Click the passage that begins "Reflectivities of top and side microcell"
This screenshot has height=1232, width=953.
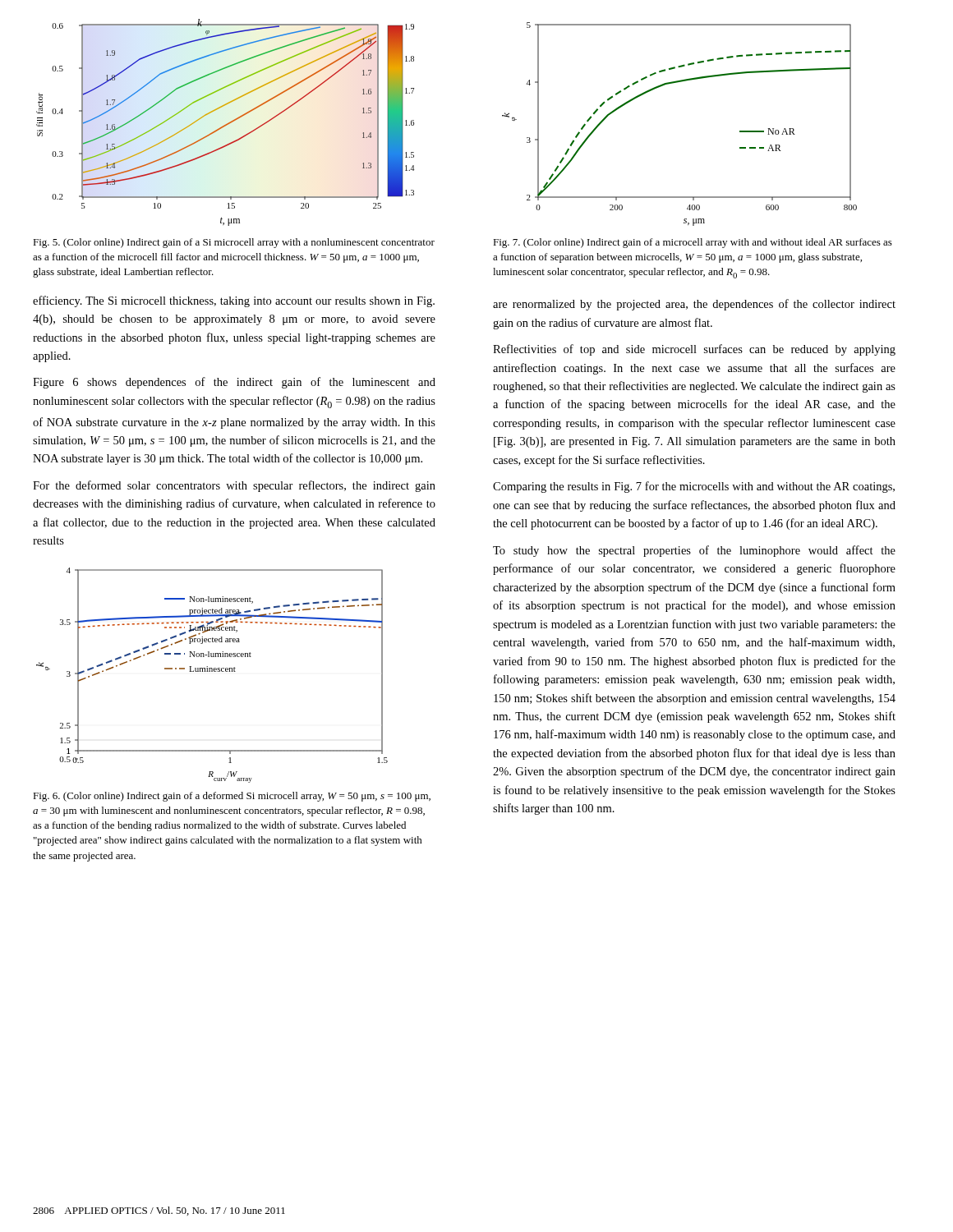point(694,404)
